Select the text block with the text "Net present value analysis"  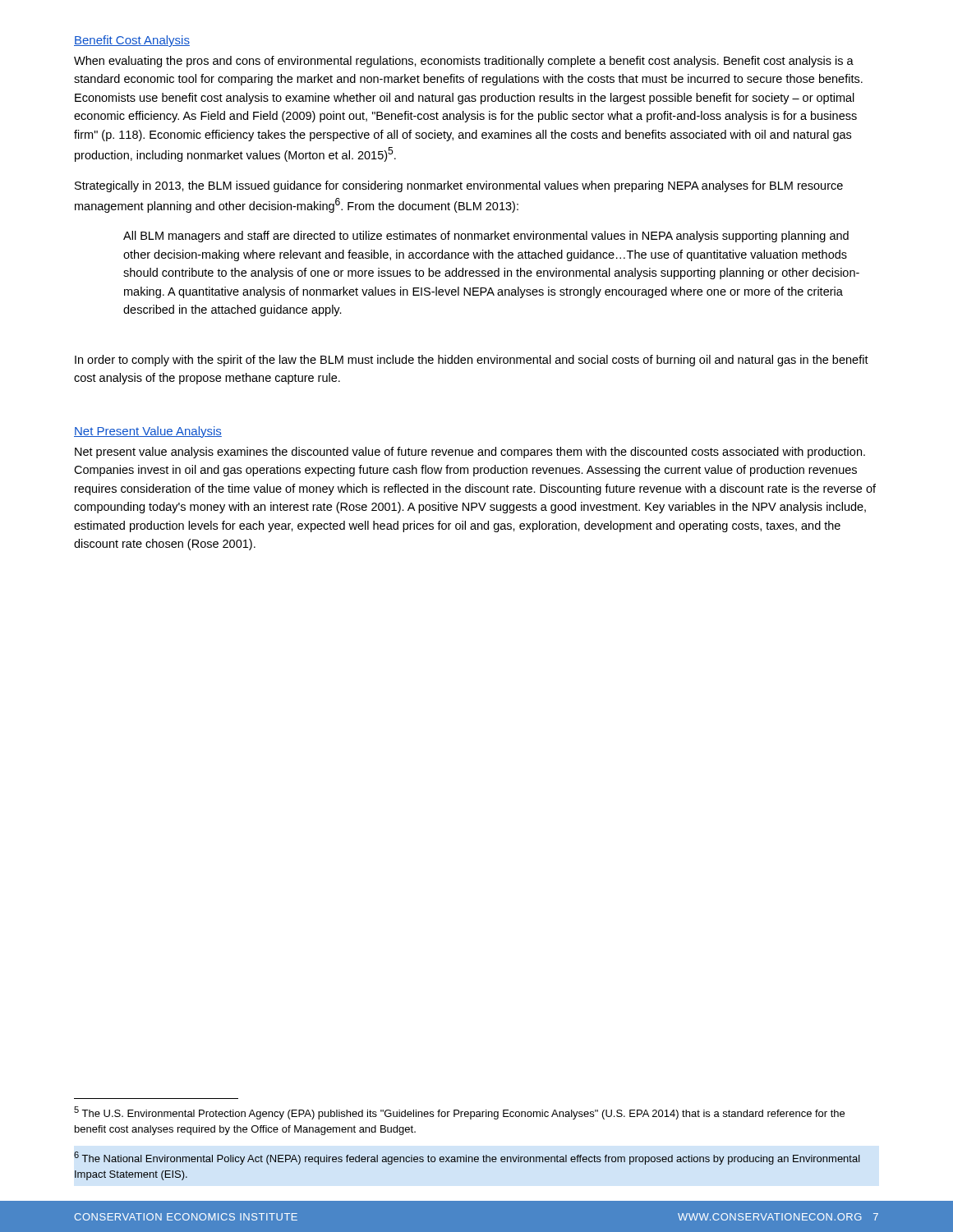(x=475, y=498)
